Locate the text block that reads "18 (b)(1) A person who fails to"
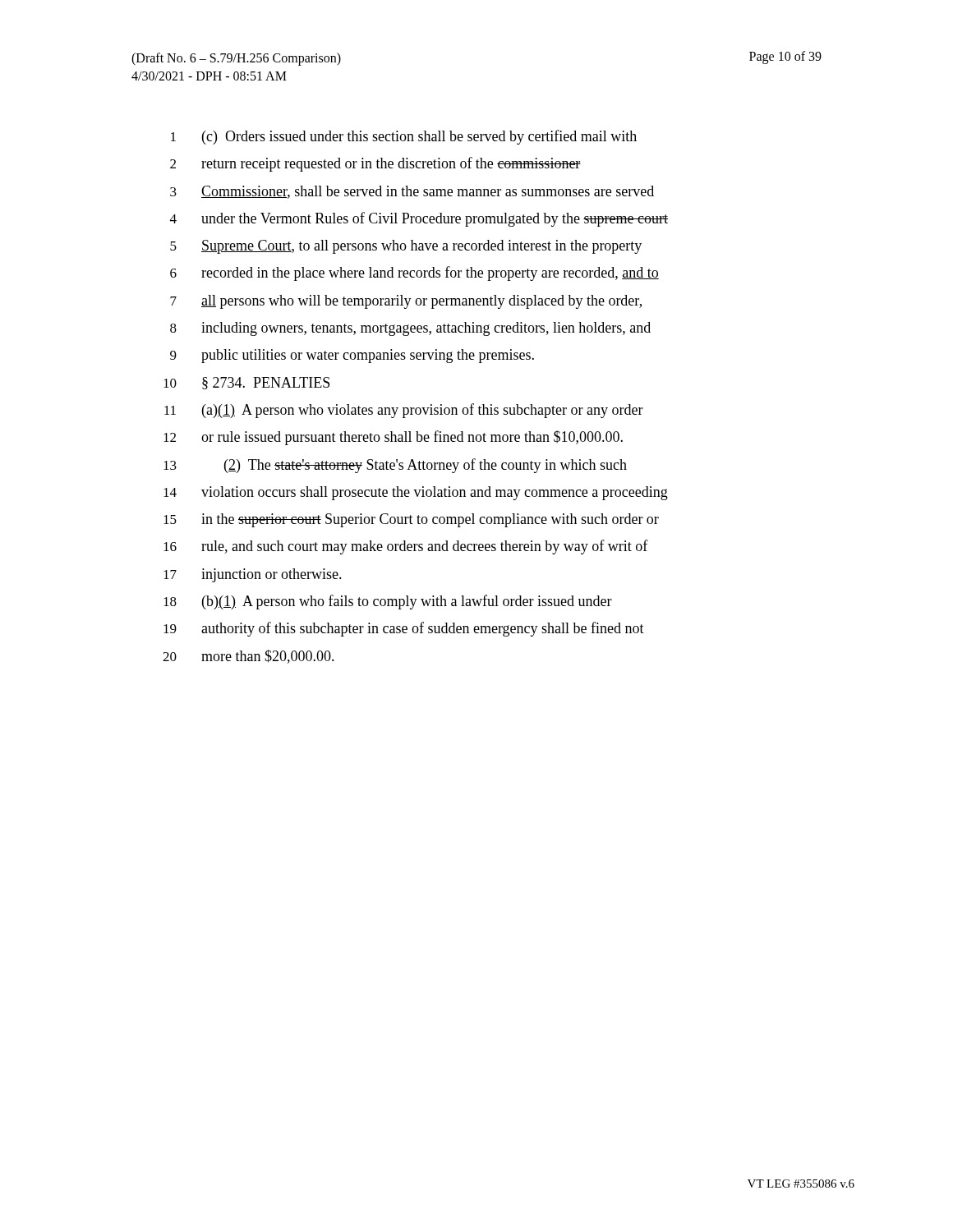The width and height of the screenshot is (953, 1232). (x=493, y=602)
